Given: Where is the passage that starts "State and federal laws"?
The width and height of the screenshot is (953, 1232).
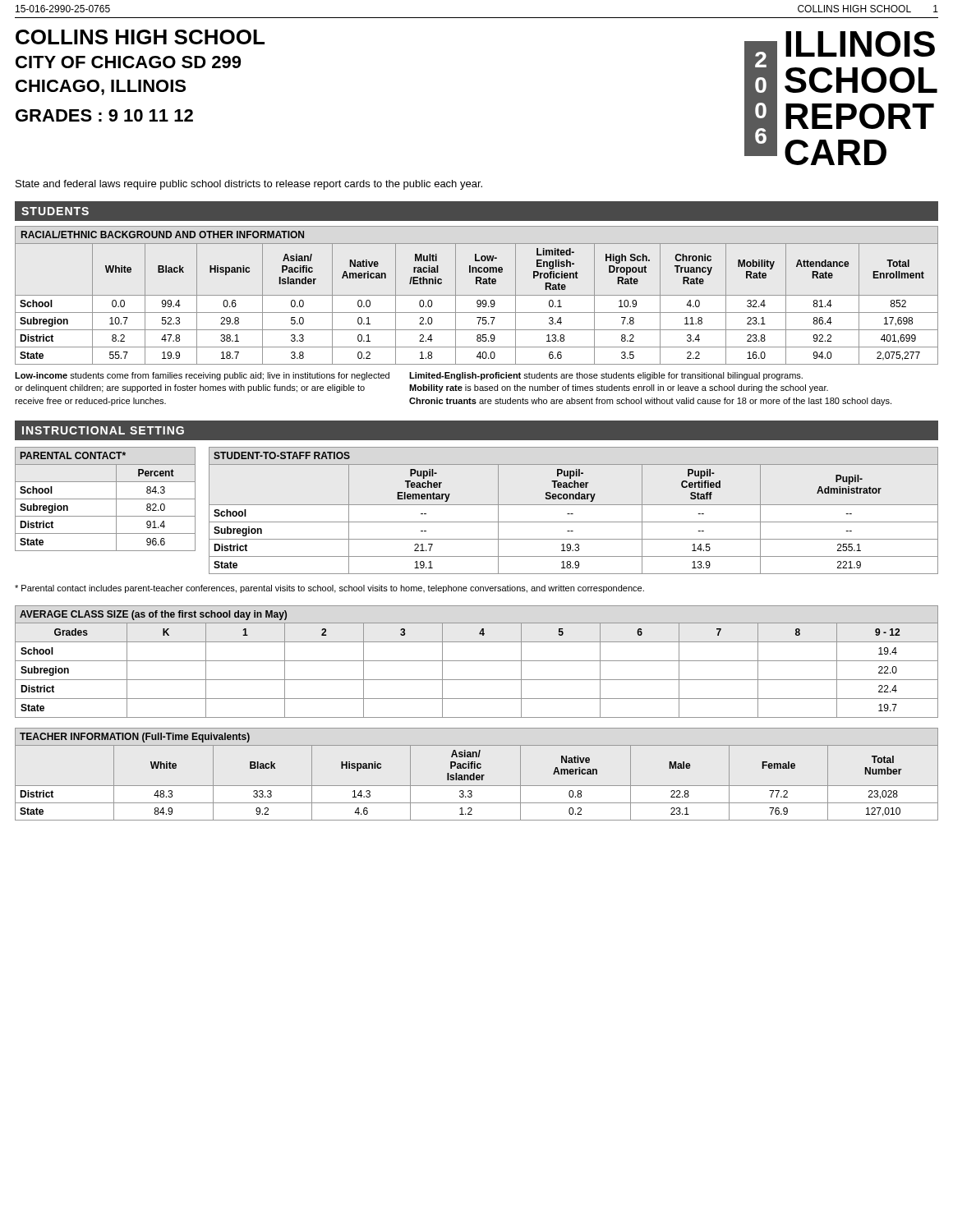Looking at the screenshot, I should (249, 184).
